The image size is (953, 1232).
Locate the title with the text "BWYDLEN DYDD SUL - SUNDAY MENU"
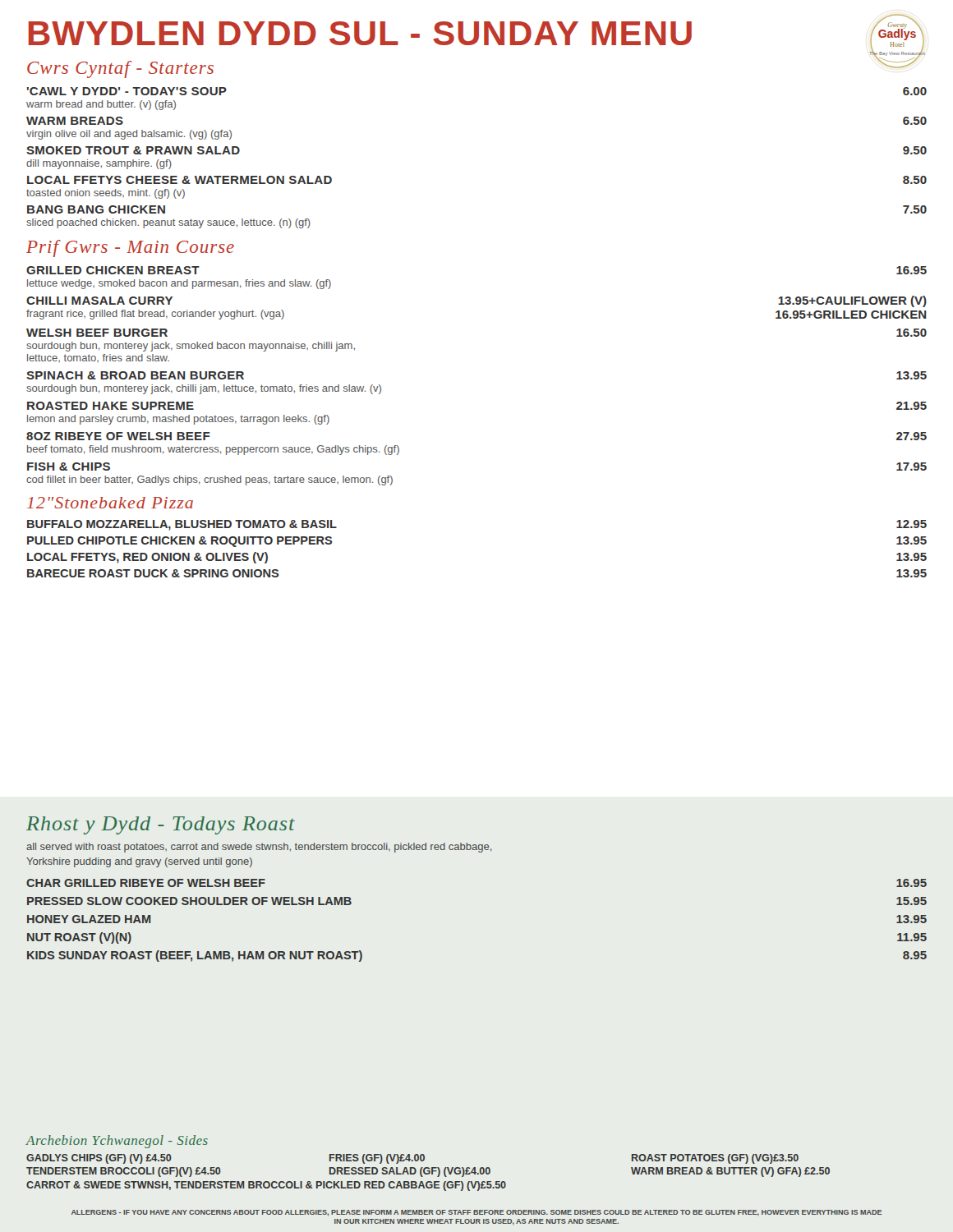click(440, 34)
